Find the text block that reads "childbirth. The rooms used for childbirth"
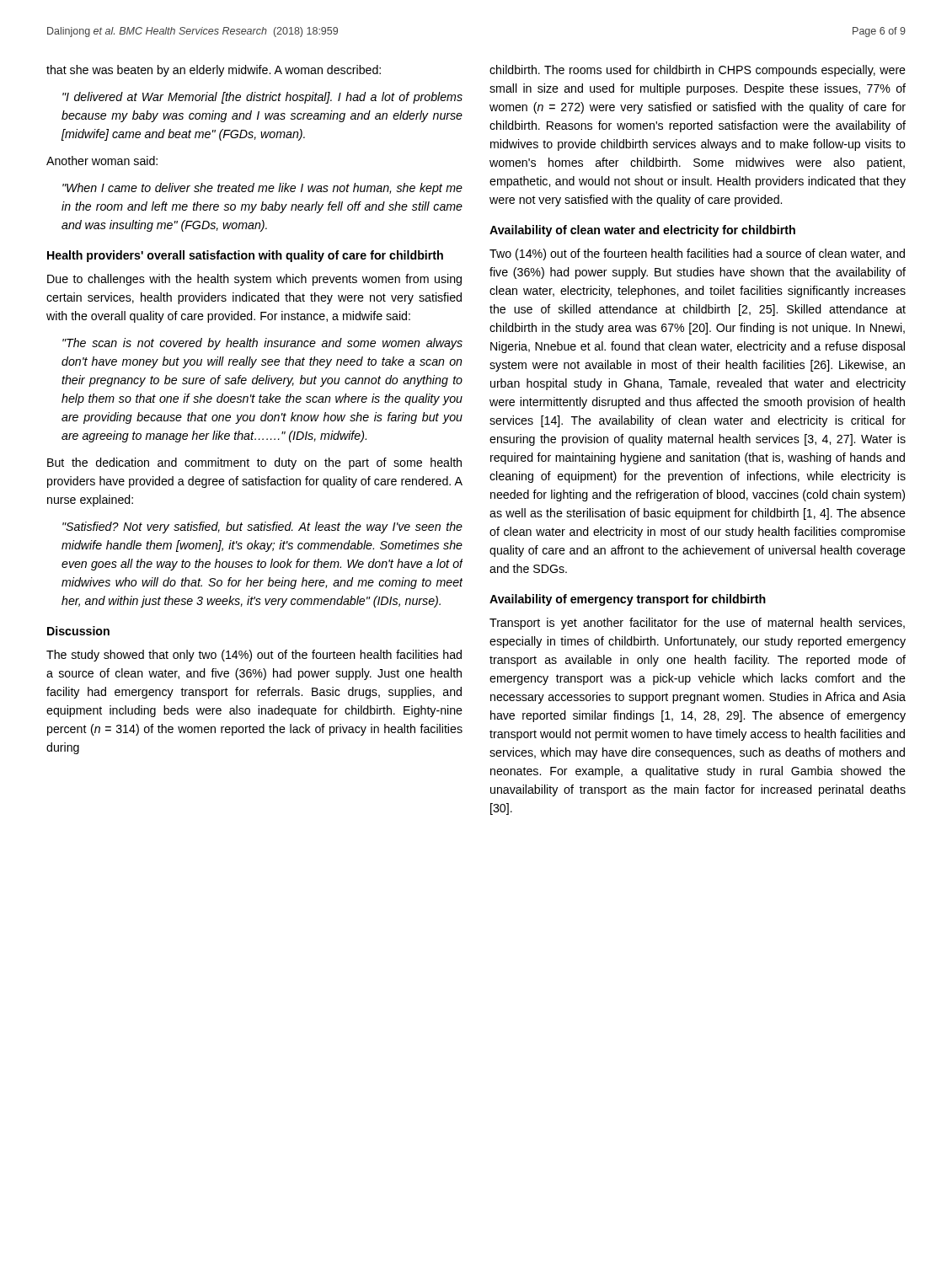 [698, 135]
